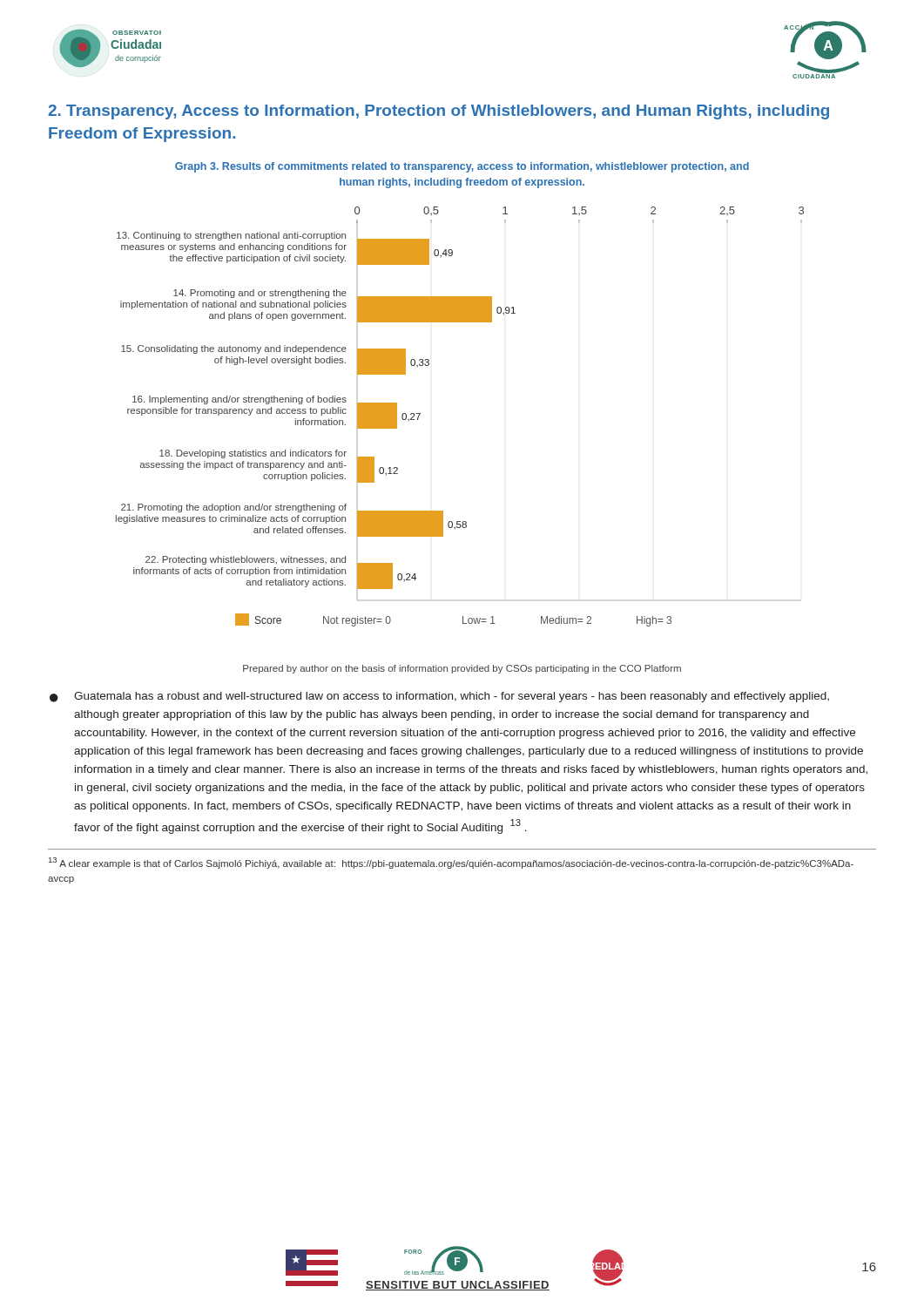Viewport: 924px width, 1307px height.
Task: Where is the passage that starts "13 A clear"?
Action: [451, 869]
